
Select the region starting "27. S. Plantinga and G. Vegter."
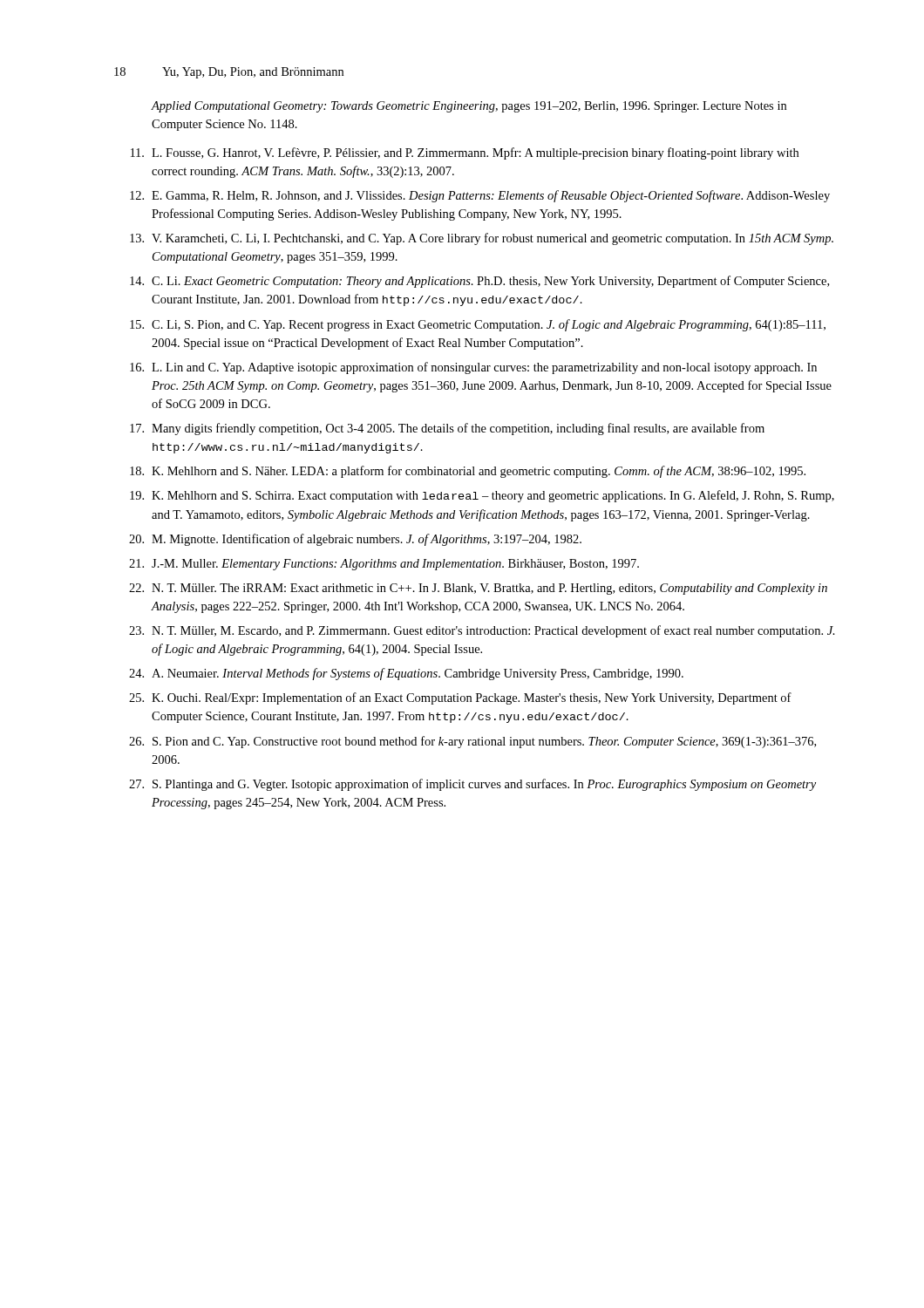pyautogui.click(x=475, y=793)
